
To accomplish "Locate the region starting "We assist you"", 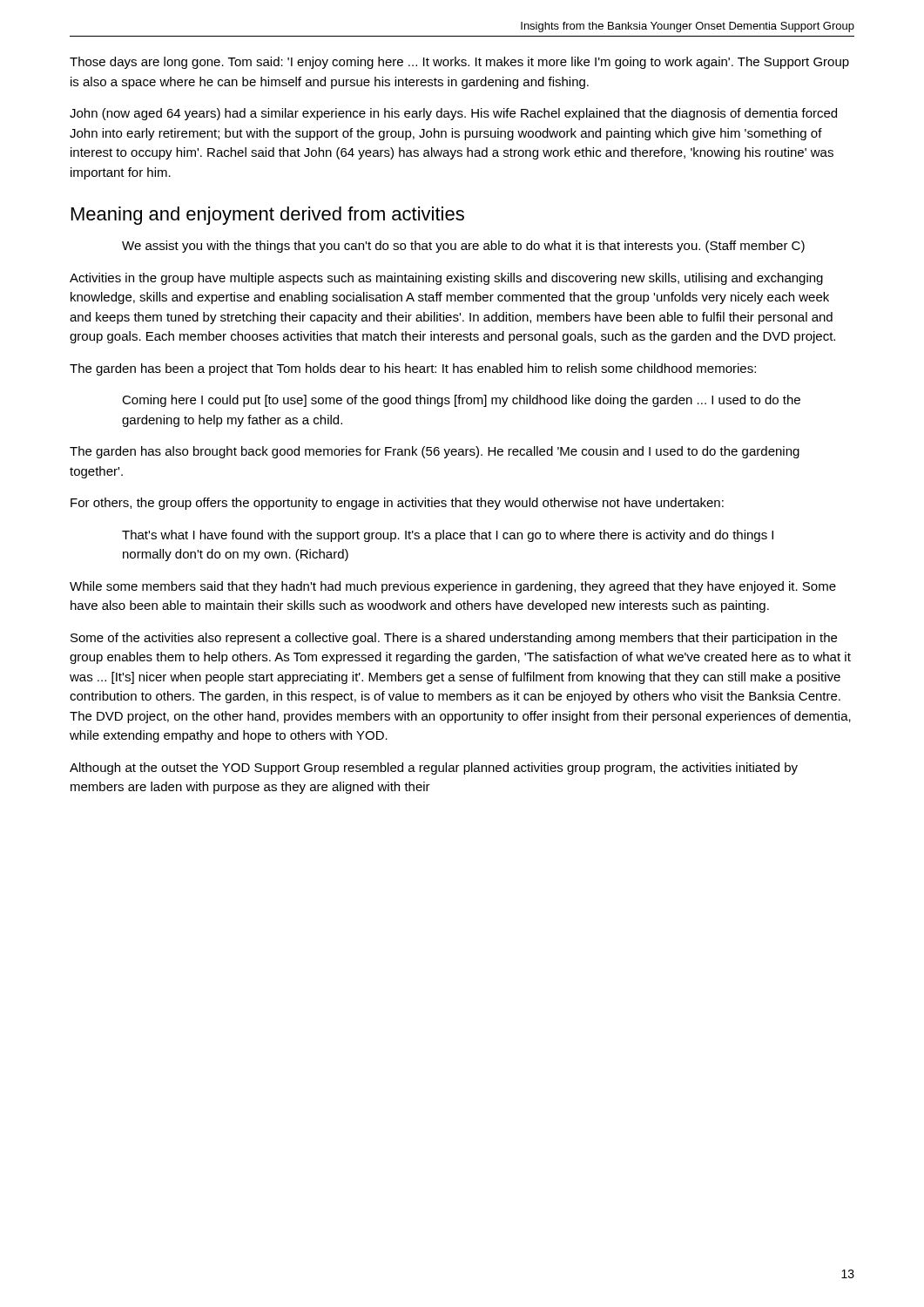I will click(x=463, y=245).
